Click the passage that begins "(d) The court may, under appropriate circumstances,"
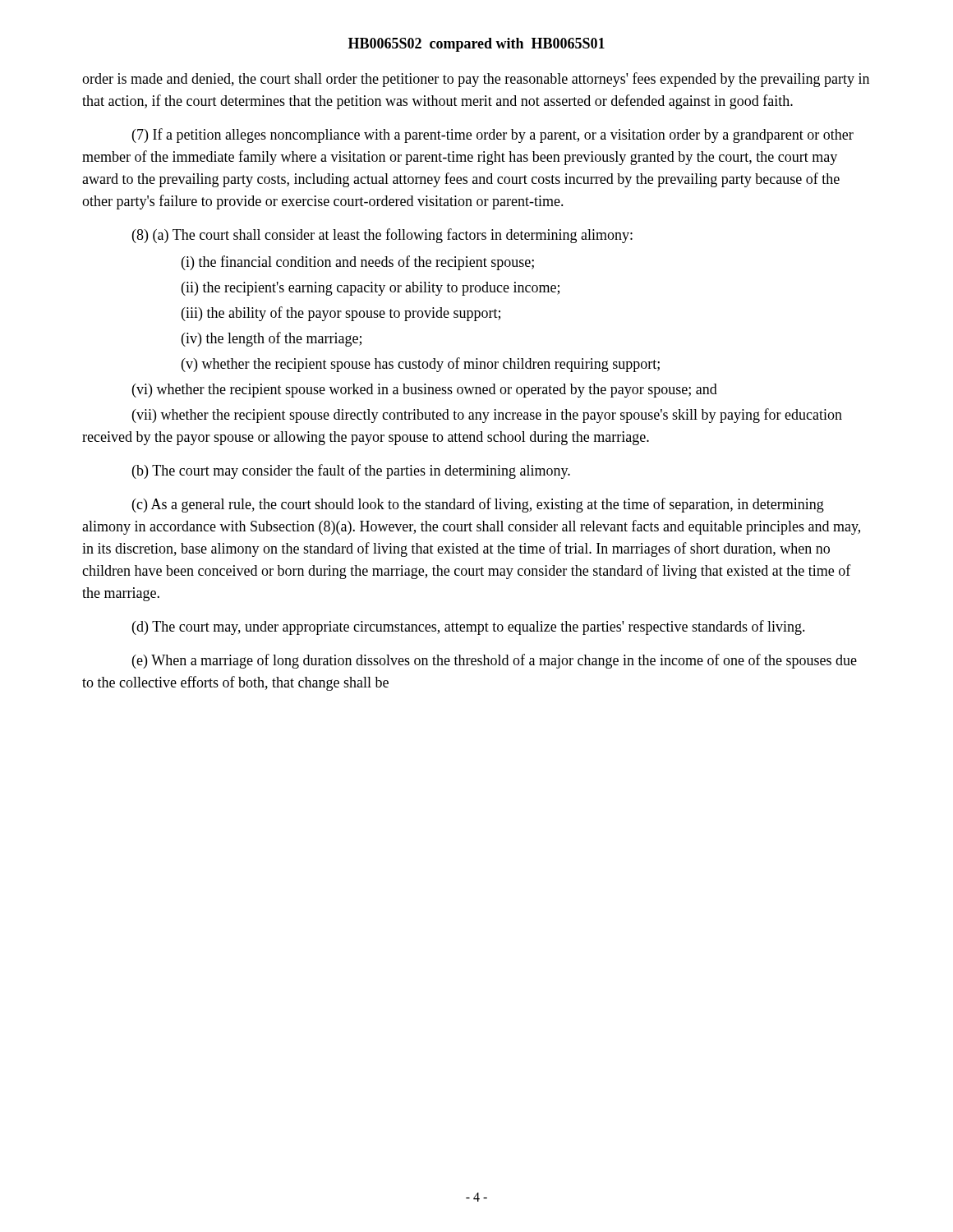The image size is (953, 1232). pos(468,627)
